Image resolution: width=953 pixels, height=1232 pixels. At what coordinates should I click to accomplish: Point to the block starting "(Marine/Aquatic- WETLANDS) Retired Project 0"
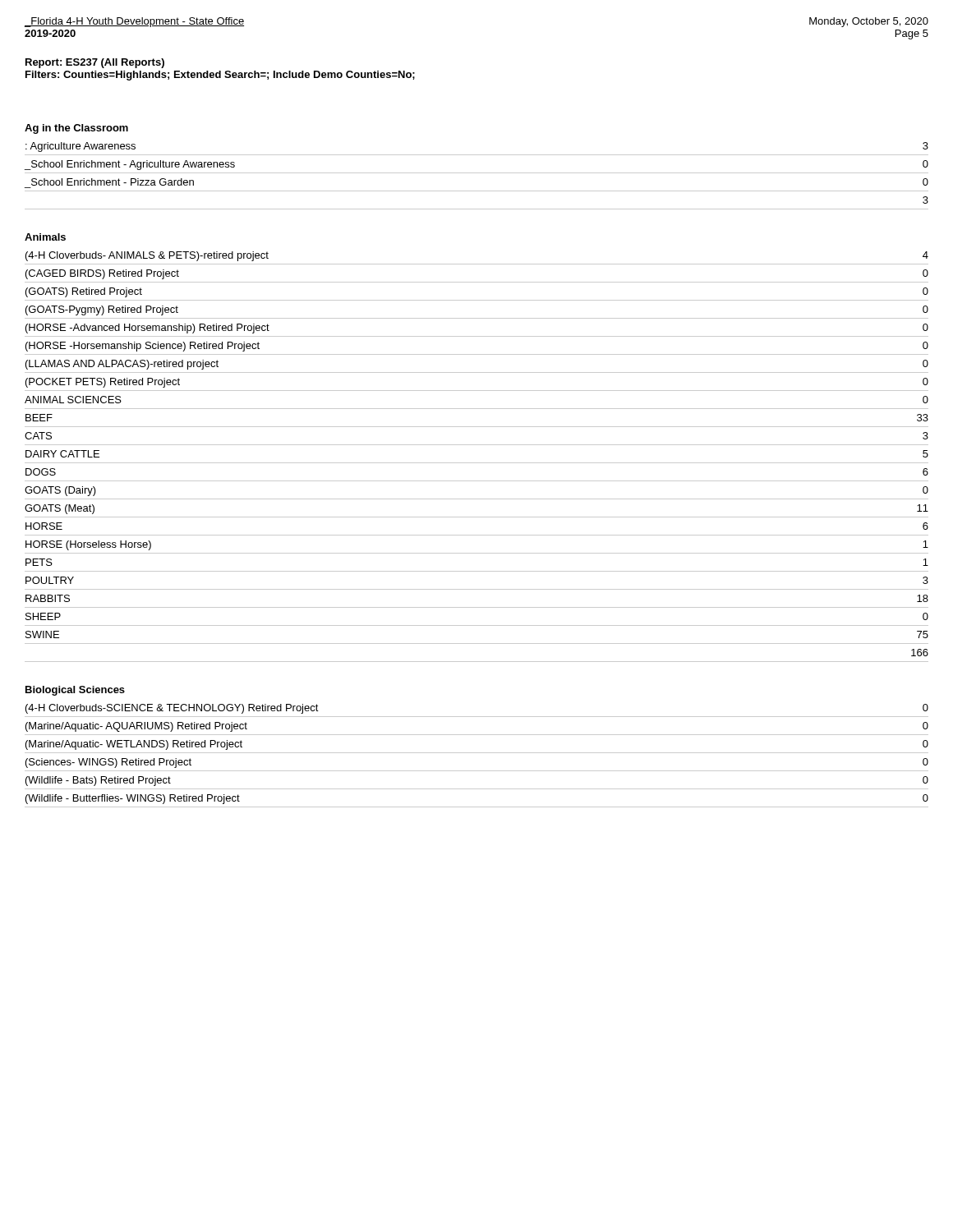[x=476, y=744]
